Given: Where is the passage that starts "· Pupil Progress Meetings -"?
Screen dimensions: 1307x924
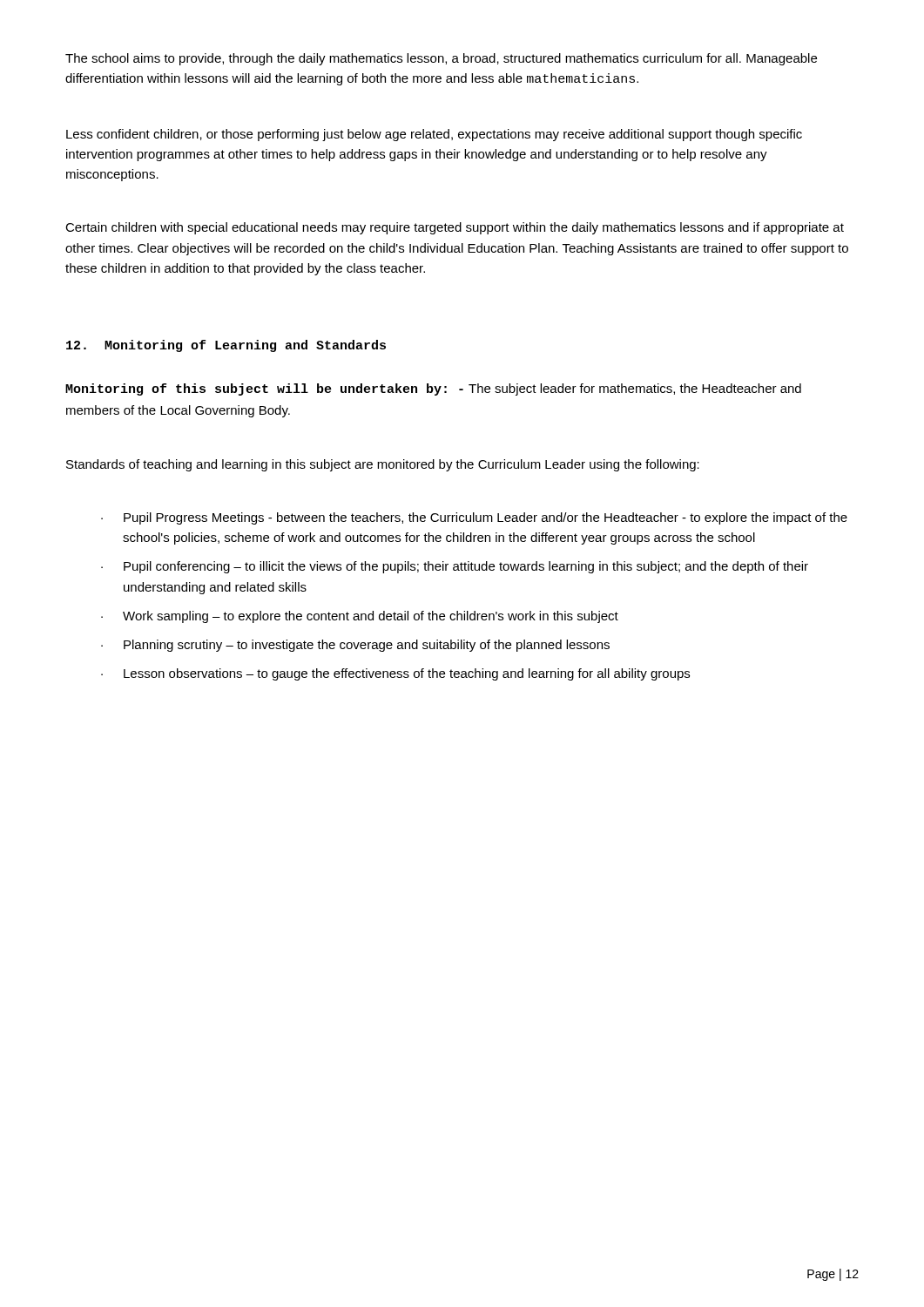Looking at the screenshot, I should [479, 527].
